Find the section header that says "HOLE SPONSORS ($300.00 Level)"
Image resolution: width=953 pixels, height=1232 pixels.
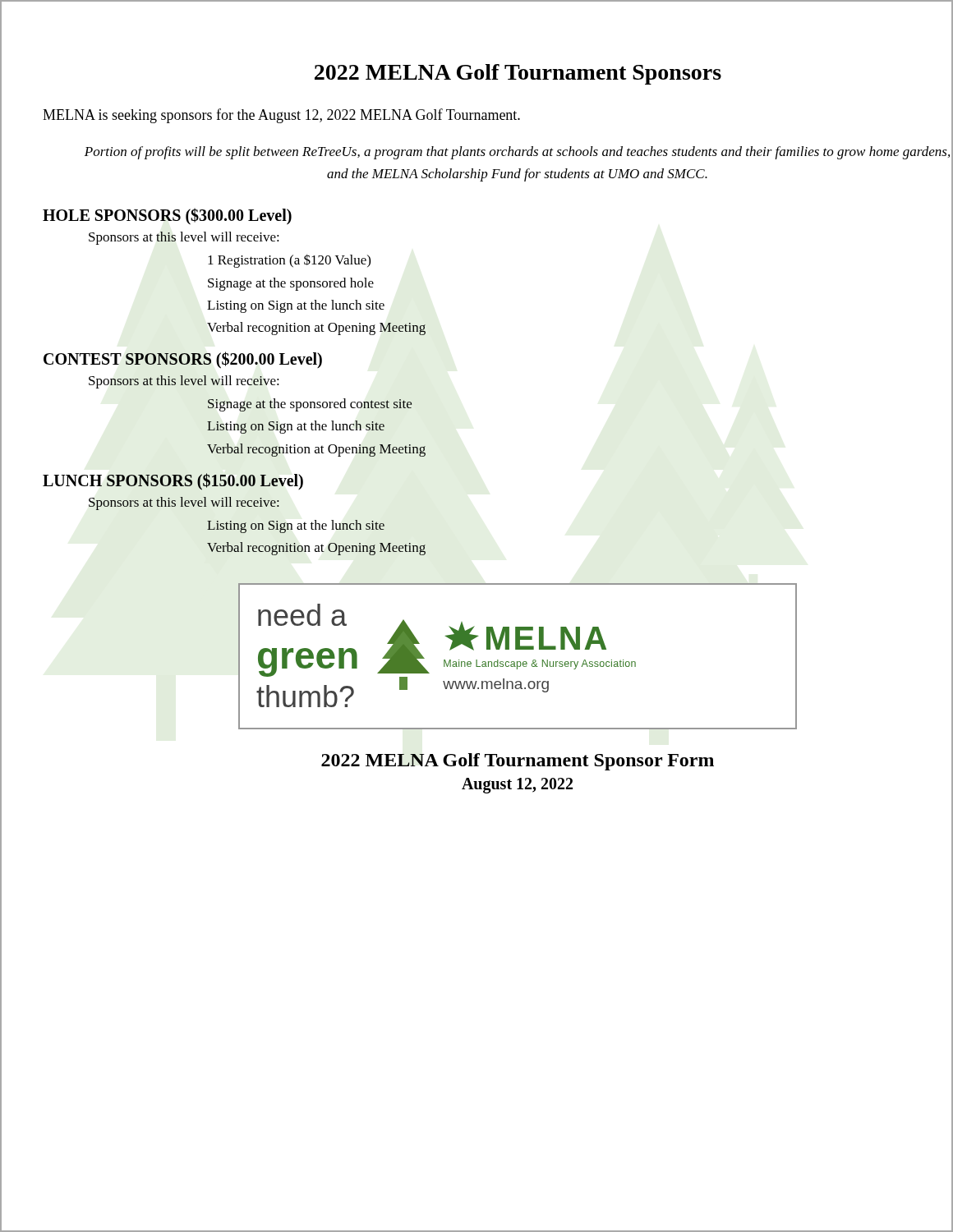coord(167,215)
